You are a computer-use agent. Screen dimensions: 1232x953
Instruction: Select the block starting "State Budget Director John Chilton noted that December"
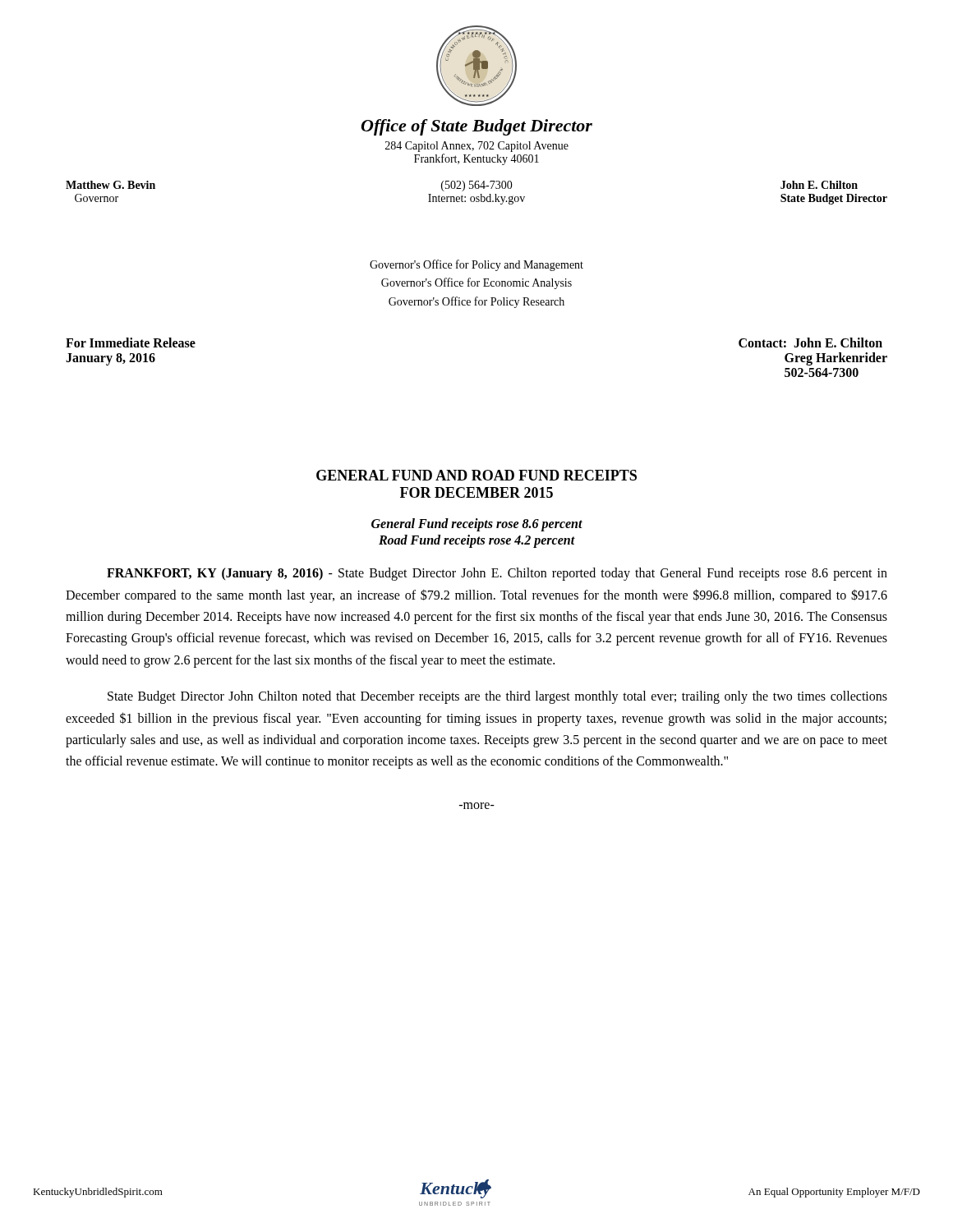(x=476, y=729)
